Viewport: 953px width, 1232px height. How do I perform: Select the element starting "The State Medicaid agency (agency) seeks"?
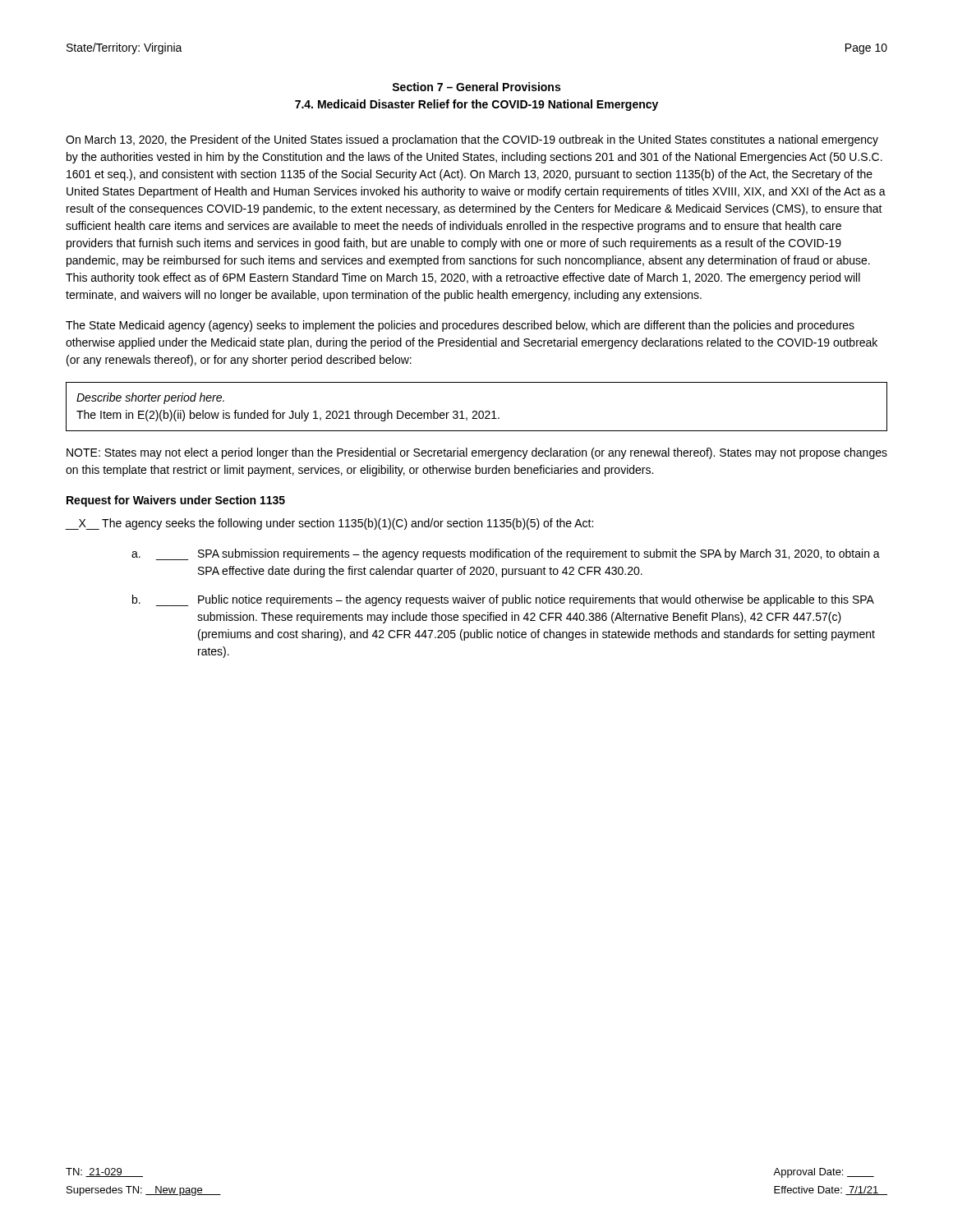tap(472, 342)
